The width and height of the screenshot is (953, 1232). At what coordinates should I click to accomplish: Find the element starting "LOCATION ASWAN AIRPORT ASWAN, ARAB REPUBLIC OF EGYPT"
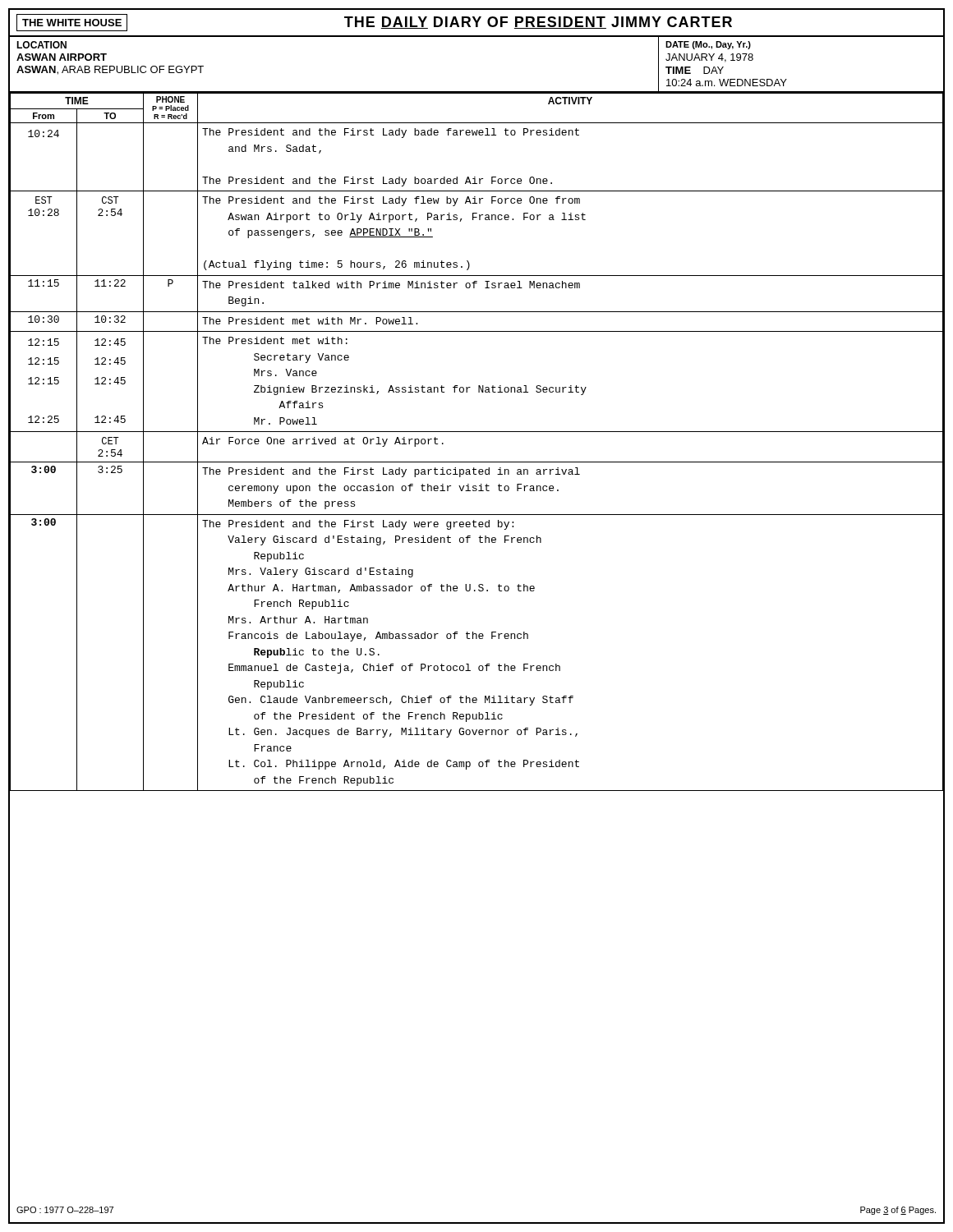pyautogui.click(x=41, y=45)
